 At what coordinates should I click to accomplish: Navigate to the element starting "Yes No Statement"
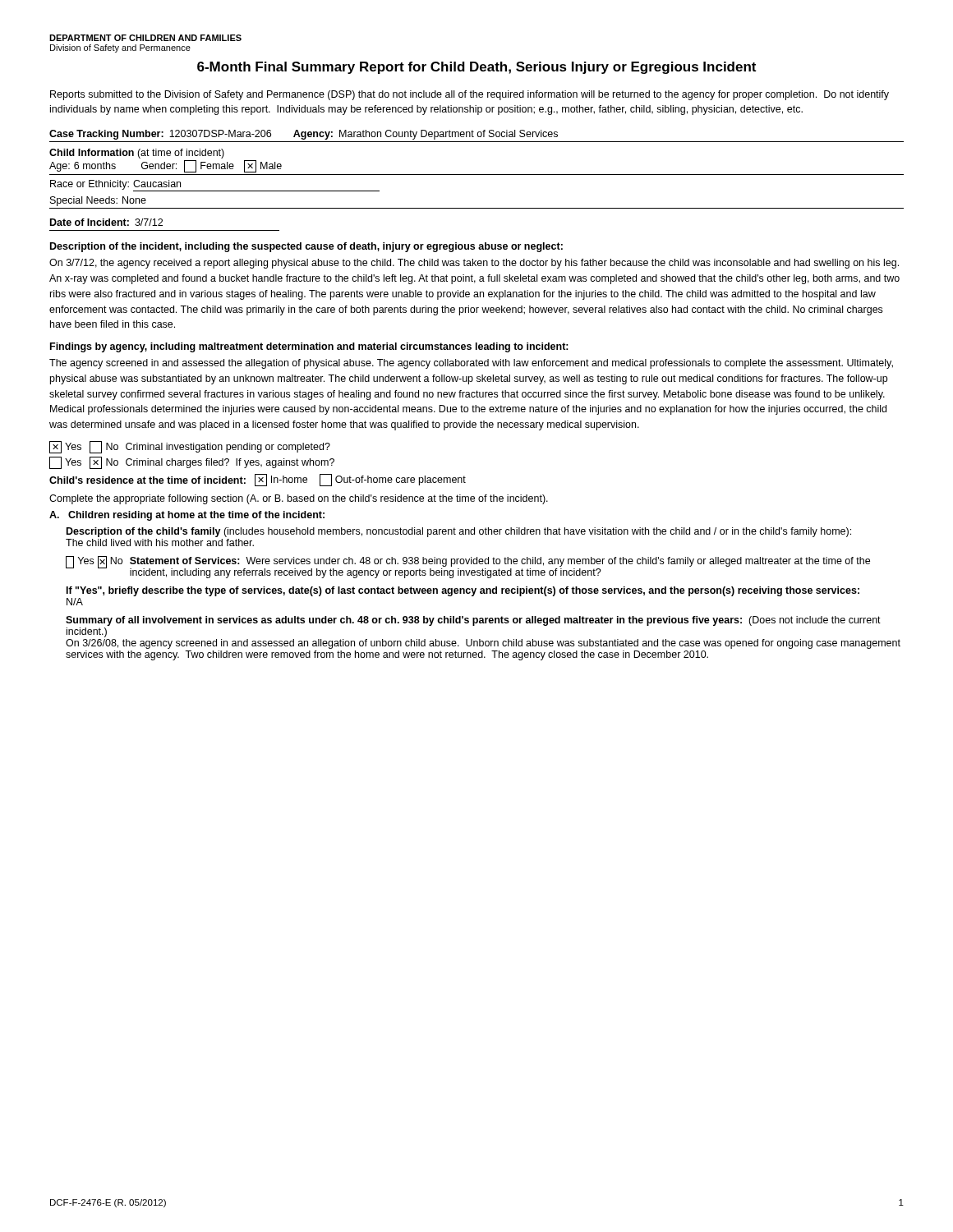coord(485,567)
